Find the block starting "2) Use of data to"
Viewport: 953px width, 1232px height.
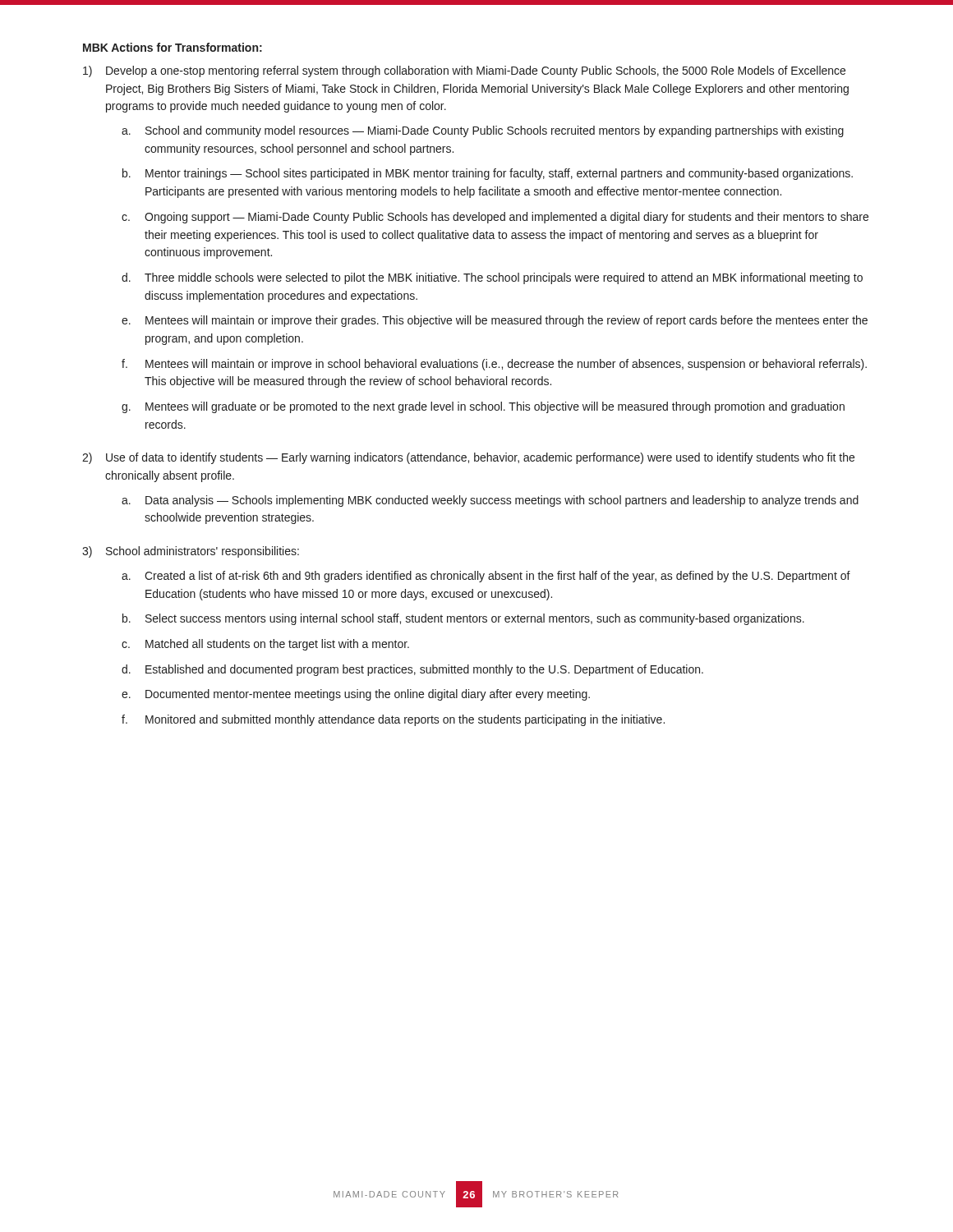pos(476,492)
